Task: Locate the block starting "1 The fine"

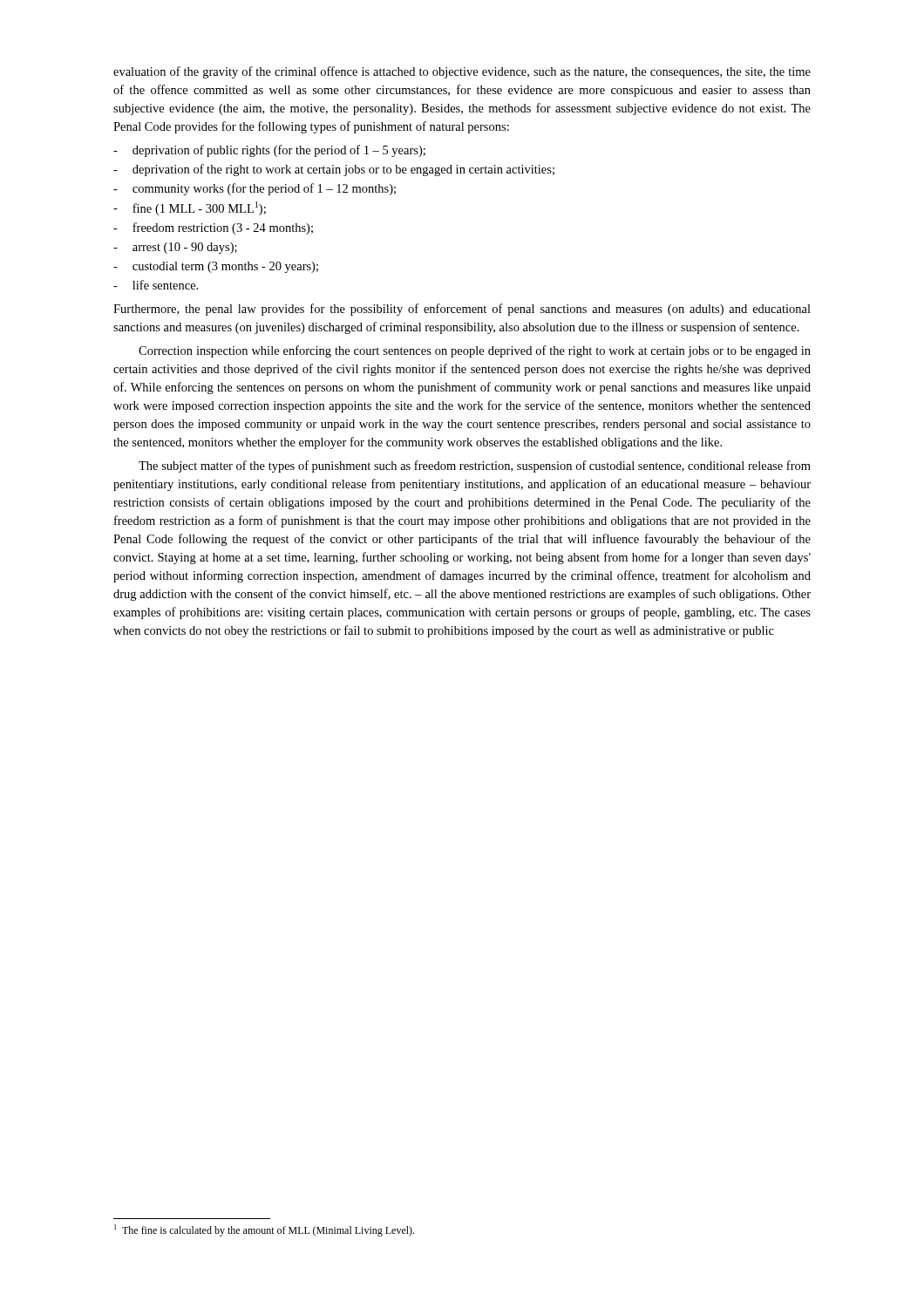Action: (x=264, y=1230)
